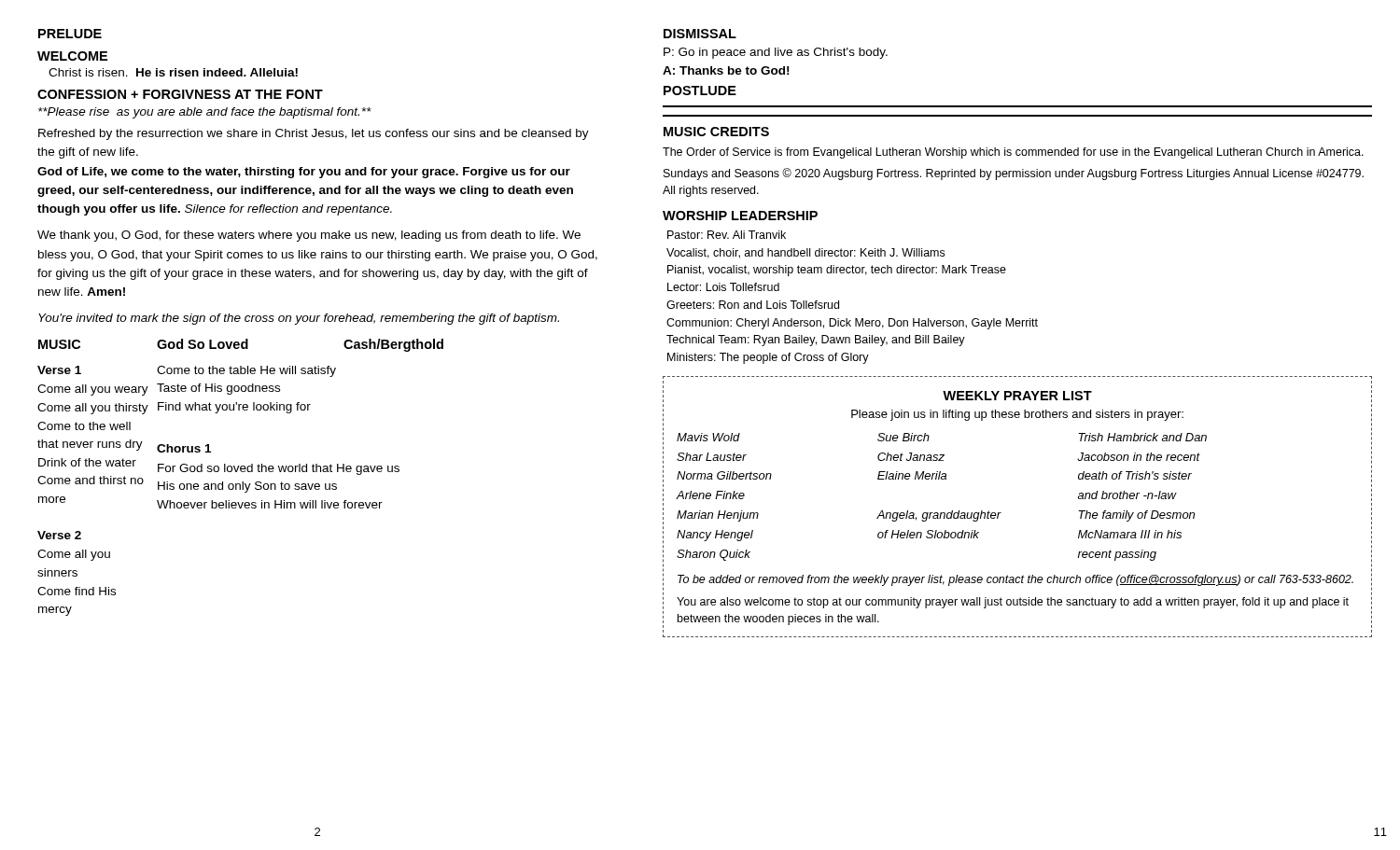Point to the block beginning "Refreshed by the resurrection"
The width and height of the screenshot is (1400, 850).
(x=313, y=171)
